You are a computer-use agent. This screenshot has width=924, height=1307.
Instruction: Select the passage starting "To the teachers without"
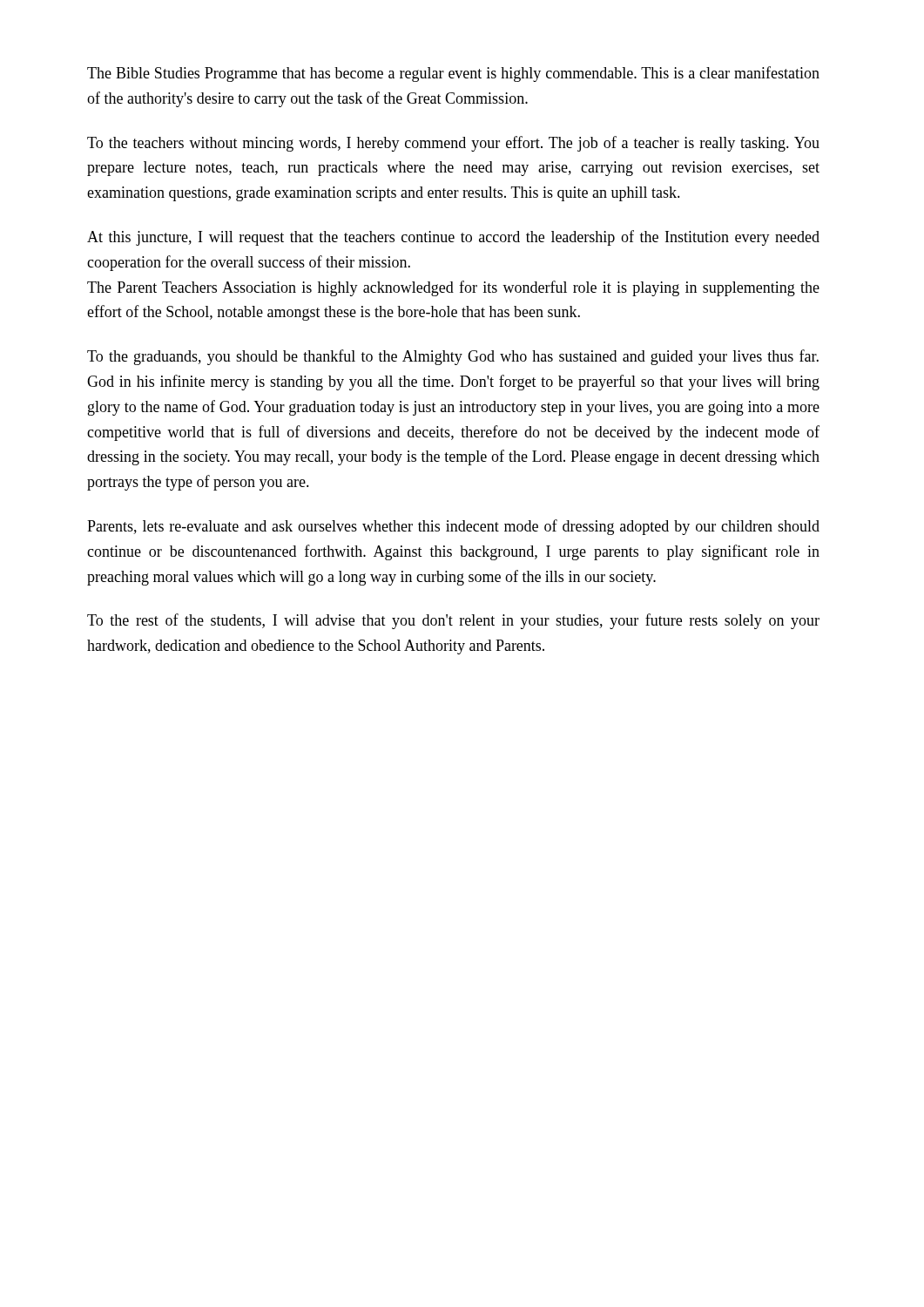(453, 168)
